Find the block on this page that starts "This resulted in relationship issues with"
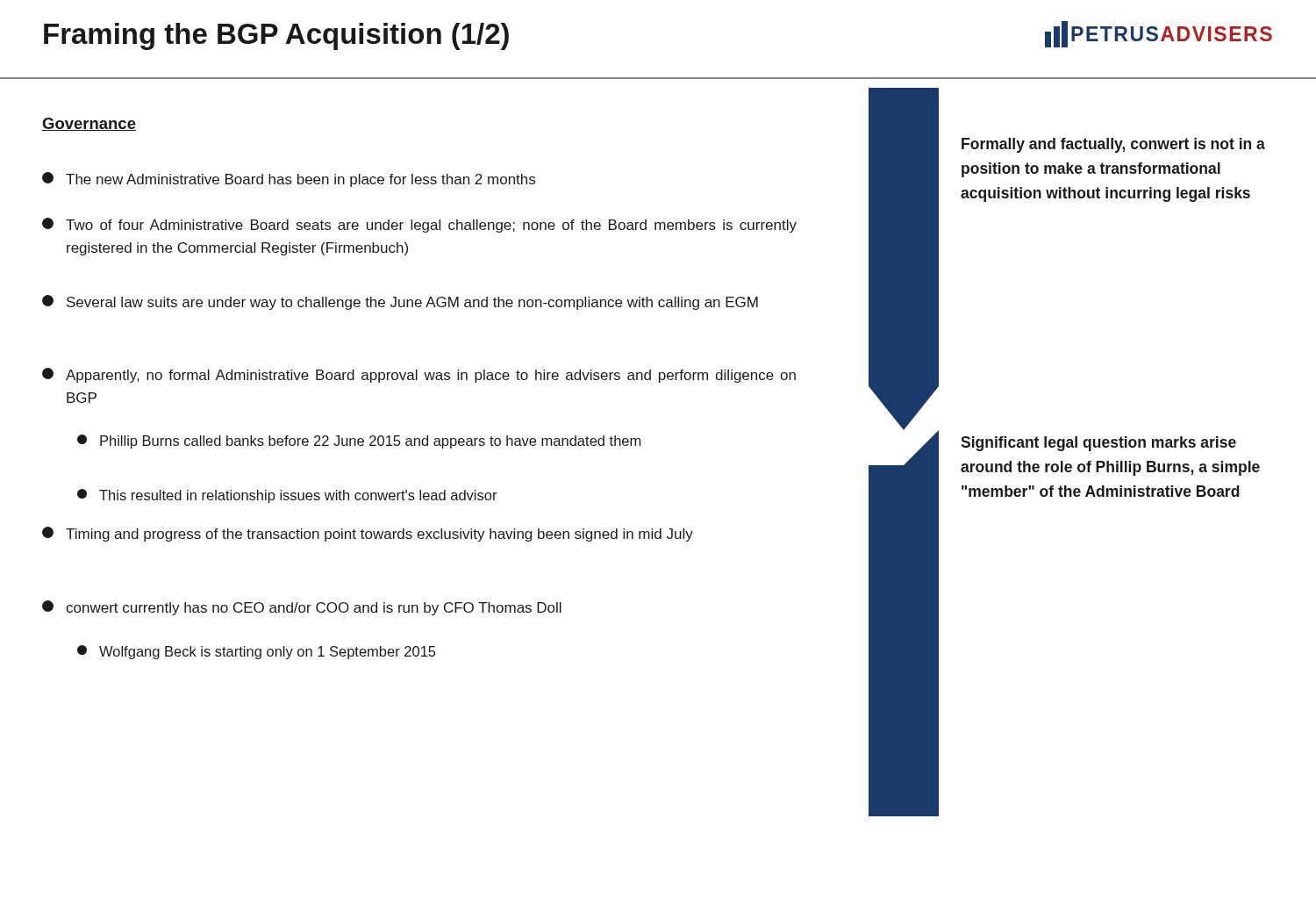Image resolution: width=1316 pixels, height=912 pixels. click(x=287, y=496)
